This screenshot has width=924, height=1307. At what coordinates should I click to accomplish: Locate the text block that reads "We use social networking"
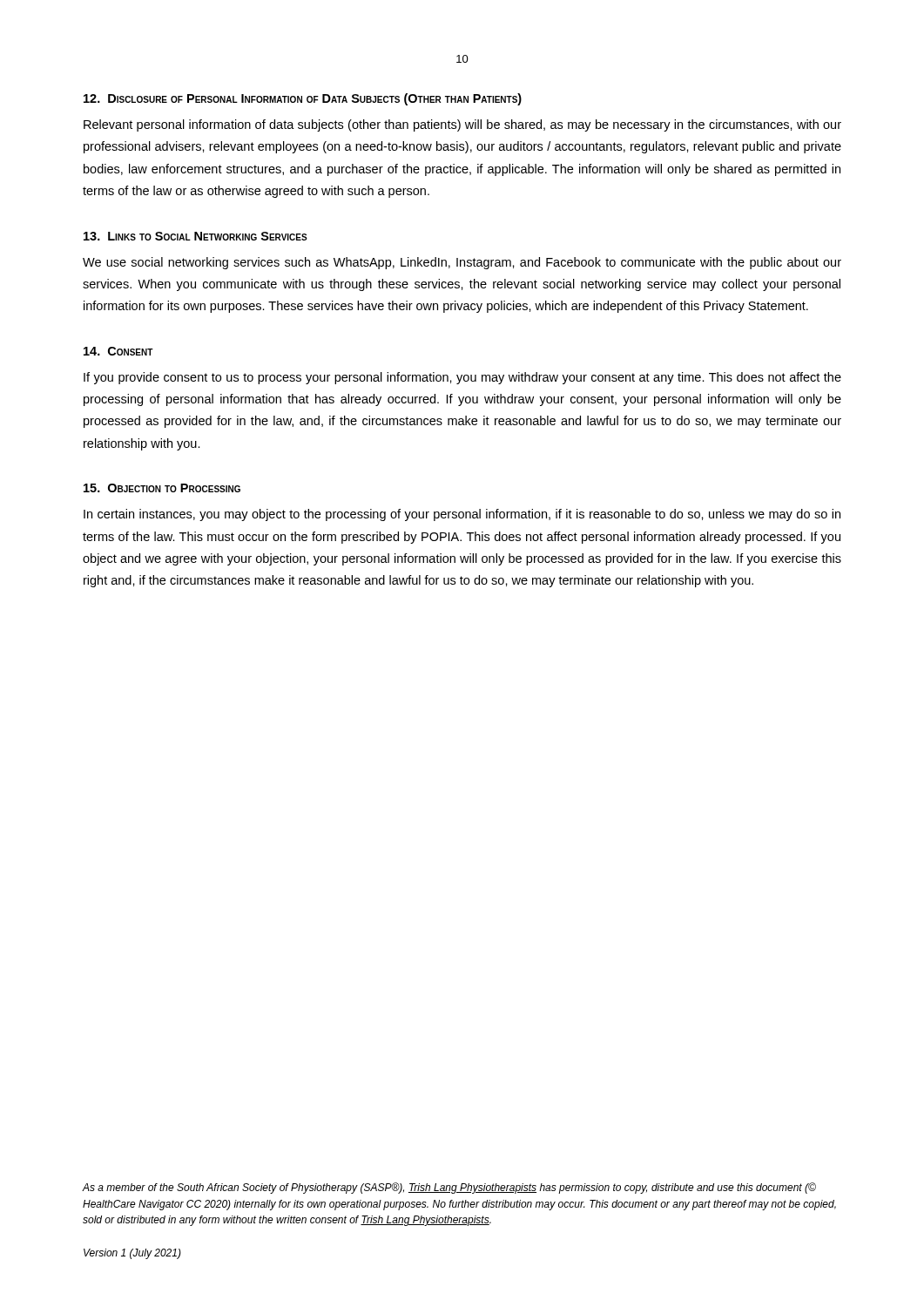coord(462,284)
